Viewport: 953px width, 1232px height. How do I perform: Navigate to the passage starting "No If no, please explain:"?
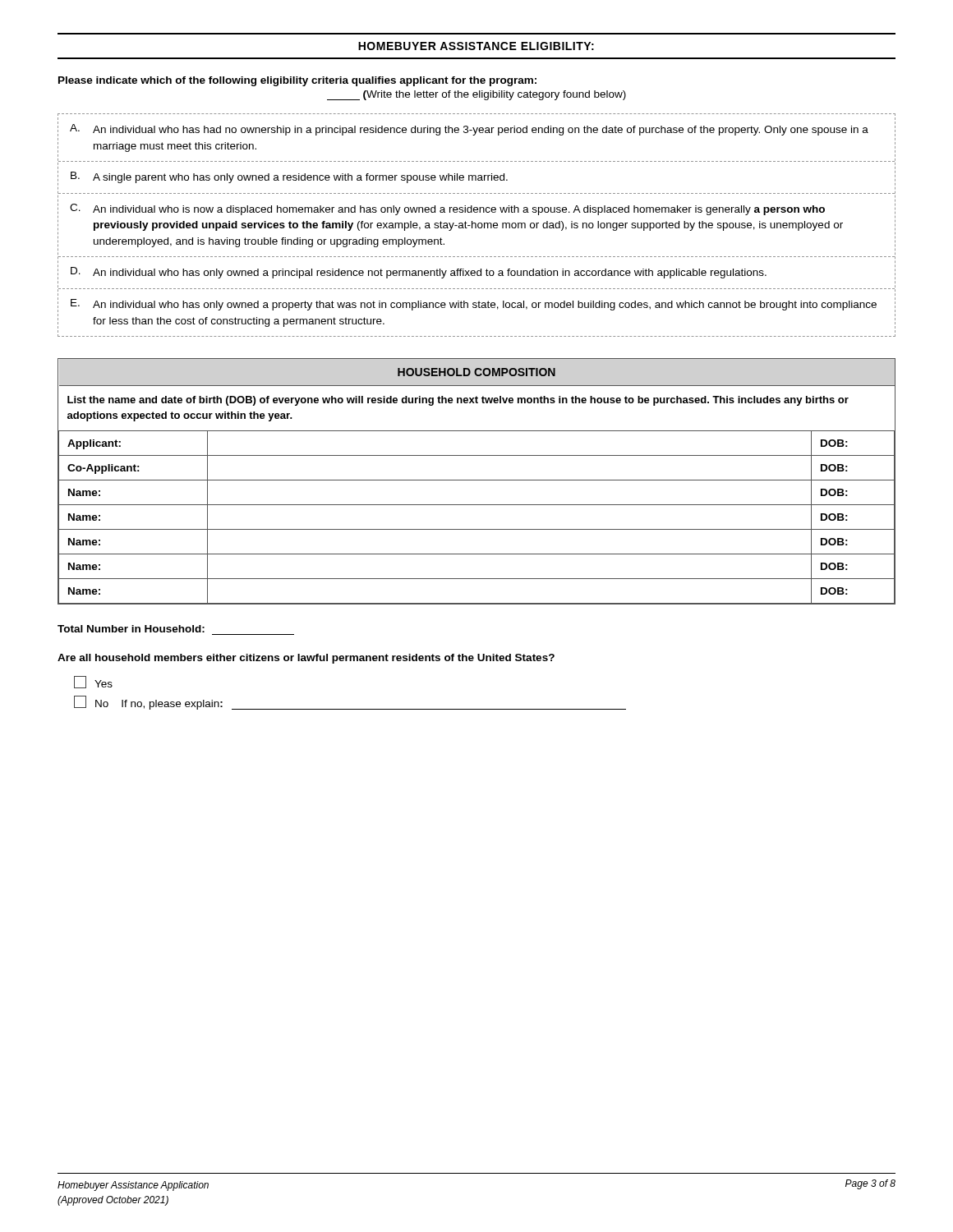[x=350, y=702]
